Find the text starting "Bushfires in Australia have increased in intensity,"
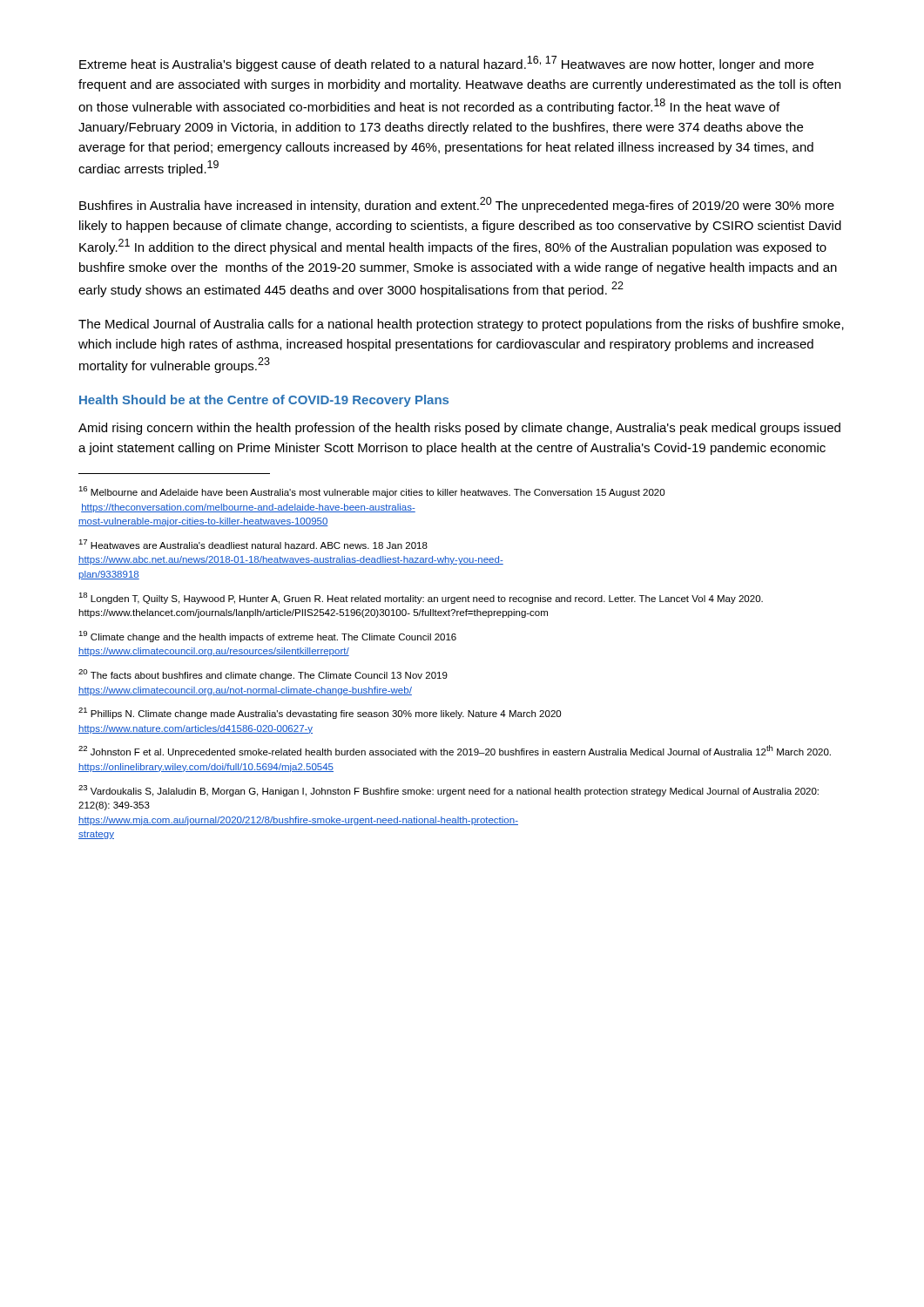 (460, 246)
